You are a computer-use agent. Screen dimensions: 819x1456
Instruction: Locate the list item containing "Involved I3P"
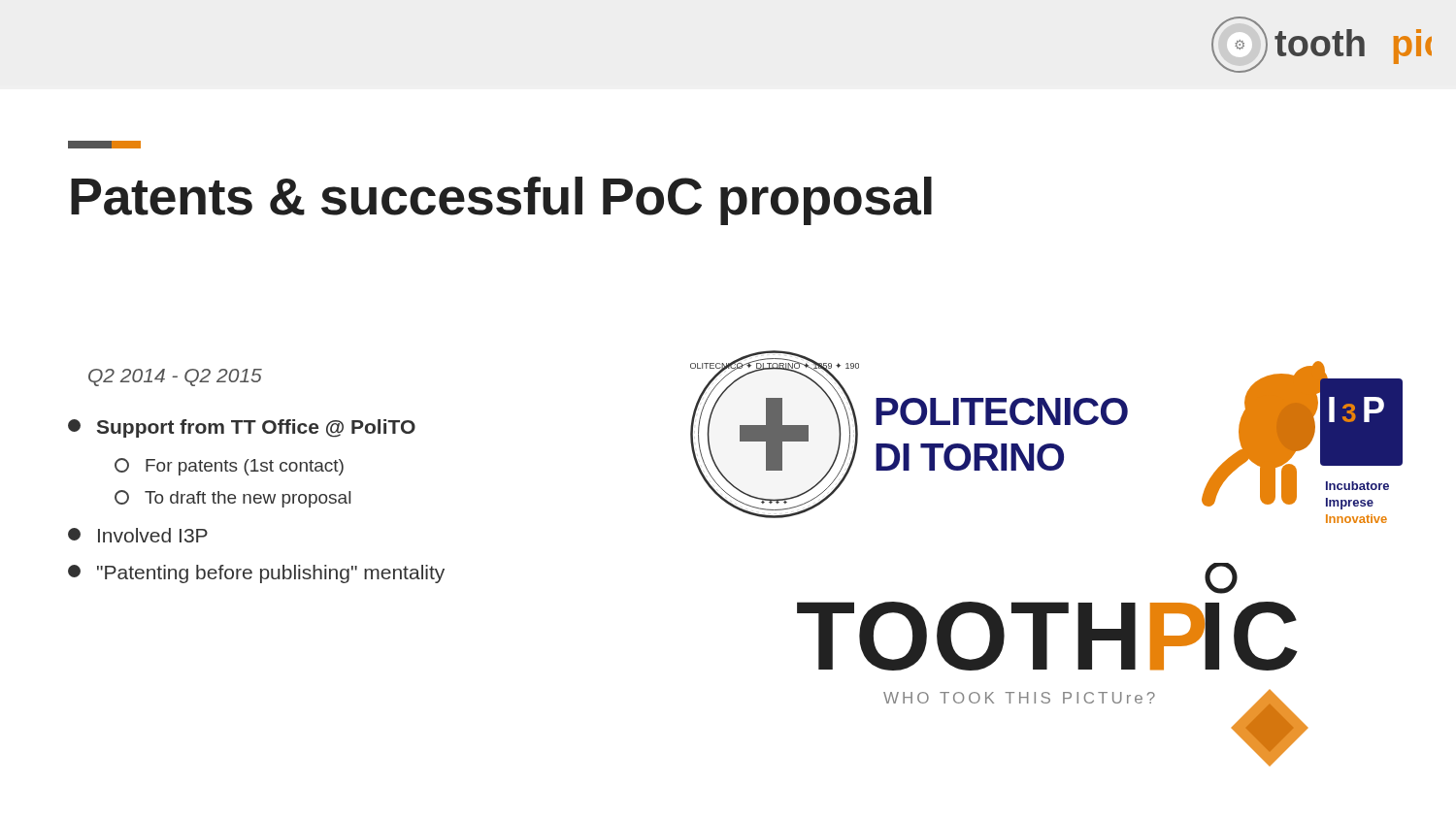138,535
